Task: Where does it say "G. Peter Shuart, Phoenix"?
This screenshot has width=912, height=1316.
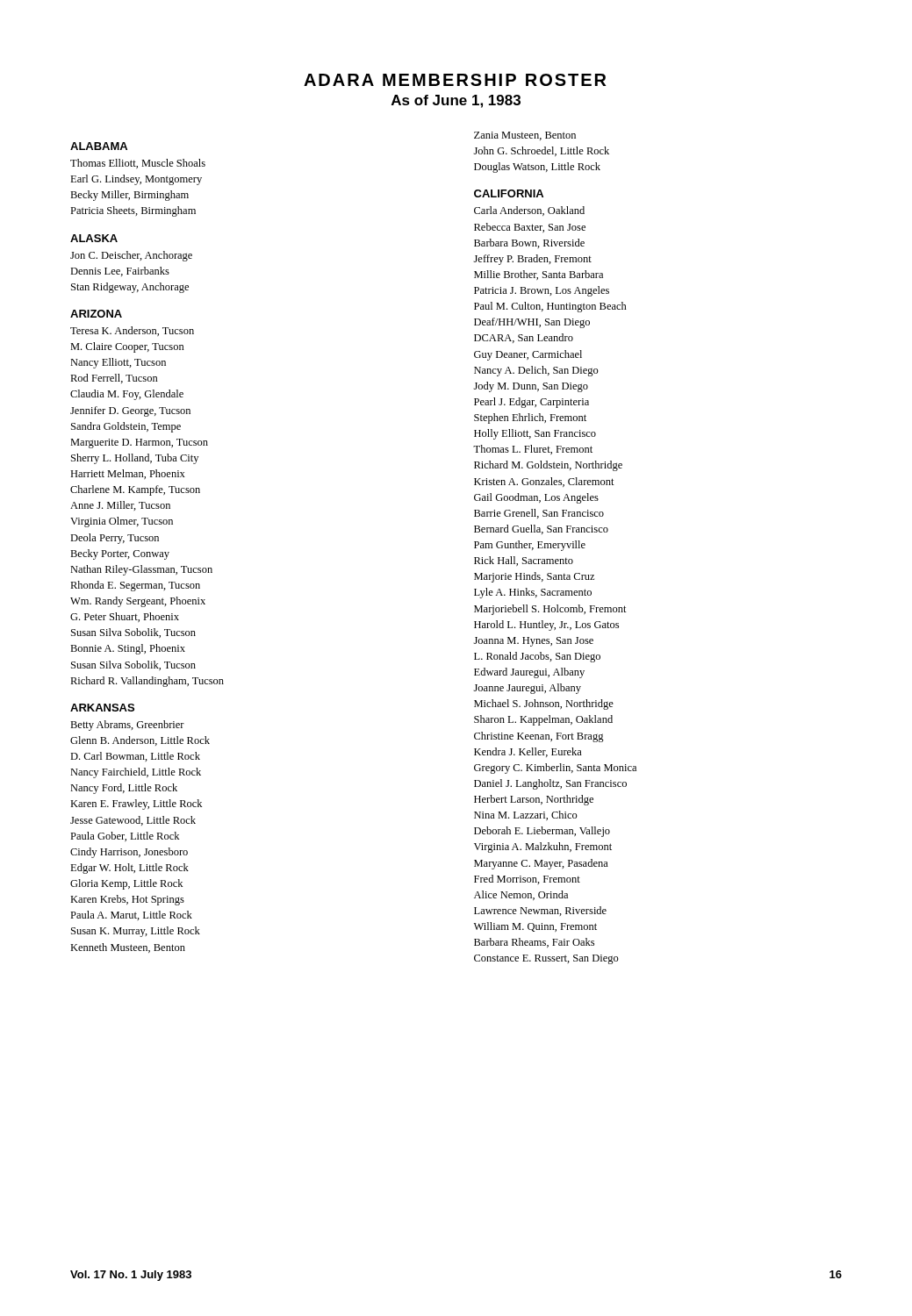Action: tap(125, 617)
